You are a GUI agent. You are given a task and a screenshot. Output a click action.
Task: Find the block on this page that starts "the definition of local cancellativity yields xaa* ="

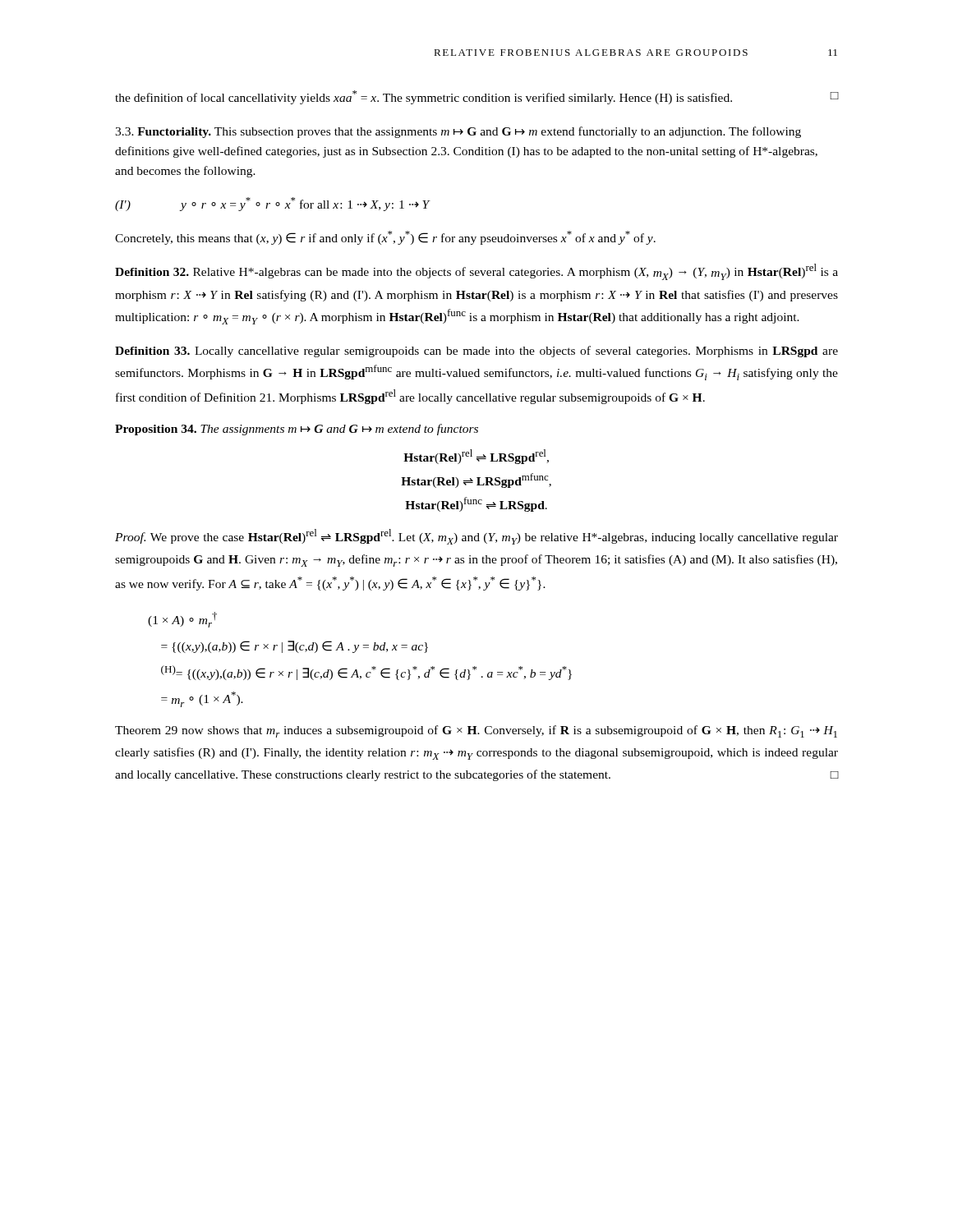[x=476, y=95]
